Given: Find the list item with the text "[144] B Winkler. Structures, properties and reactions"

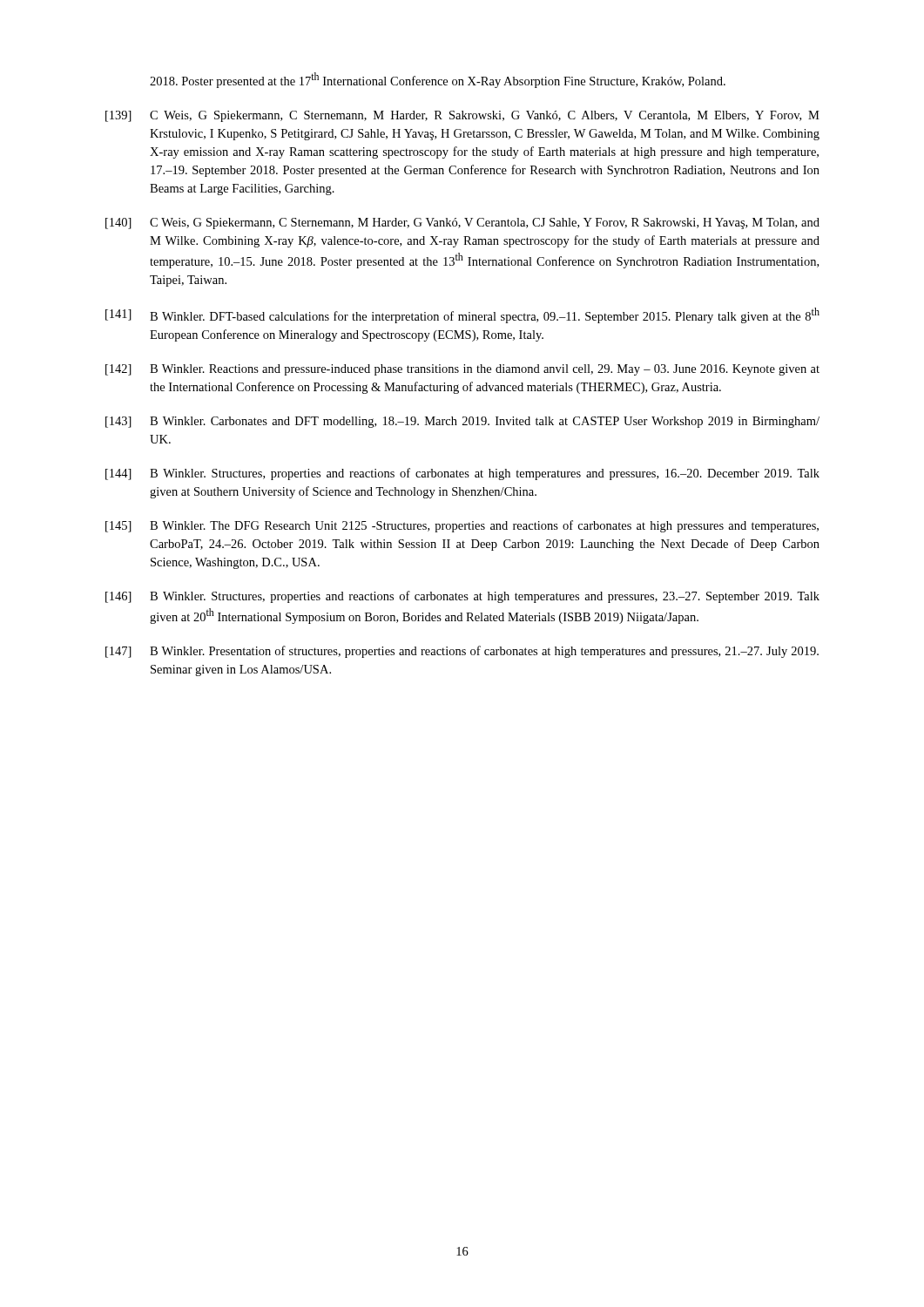Looking at the screenshot, I should [x=462, y=483].
